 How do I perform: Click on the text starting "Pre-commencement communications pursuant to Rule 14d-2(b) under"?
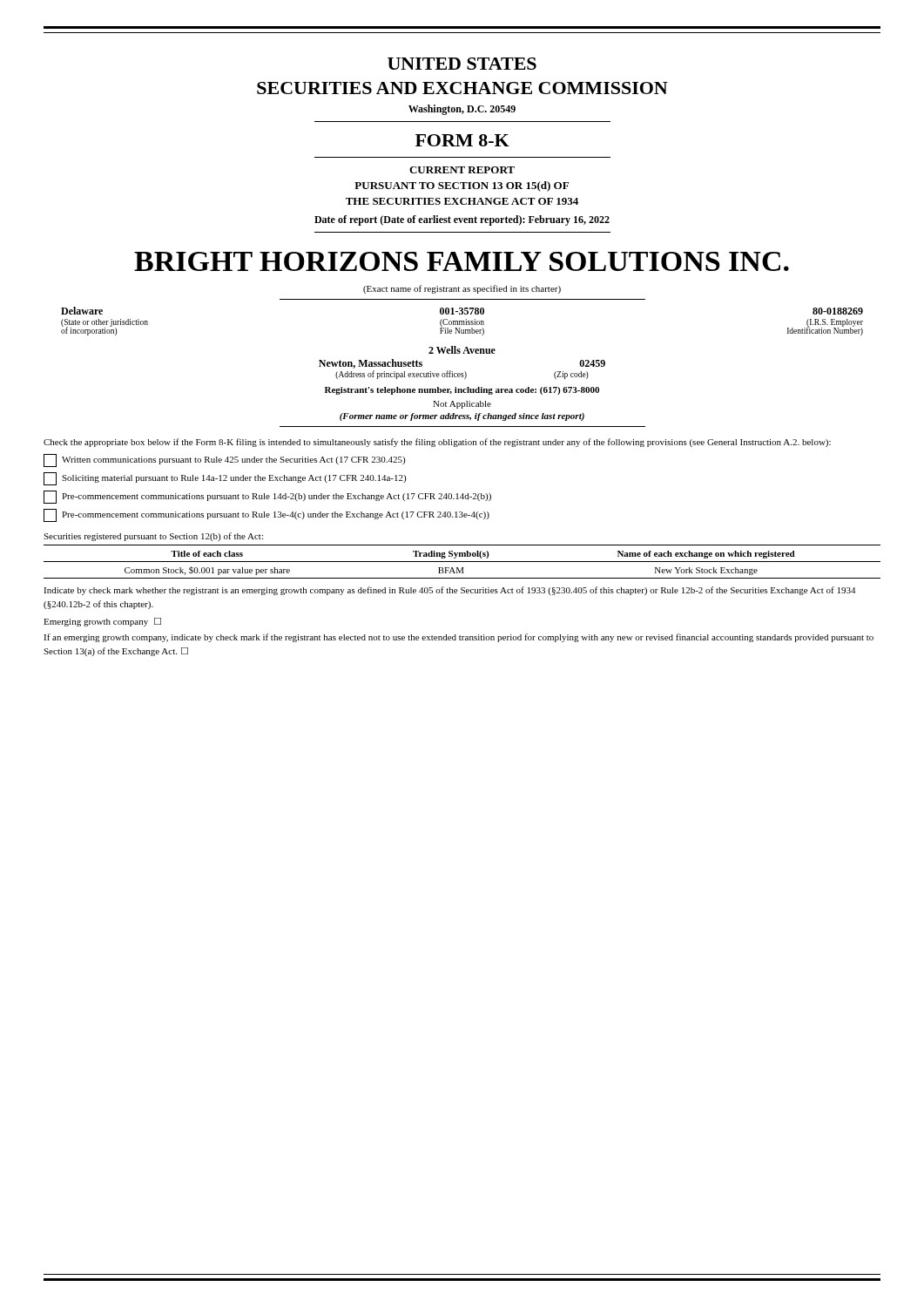click(x=267, y=497)
